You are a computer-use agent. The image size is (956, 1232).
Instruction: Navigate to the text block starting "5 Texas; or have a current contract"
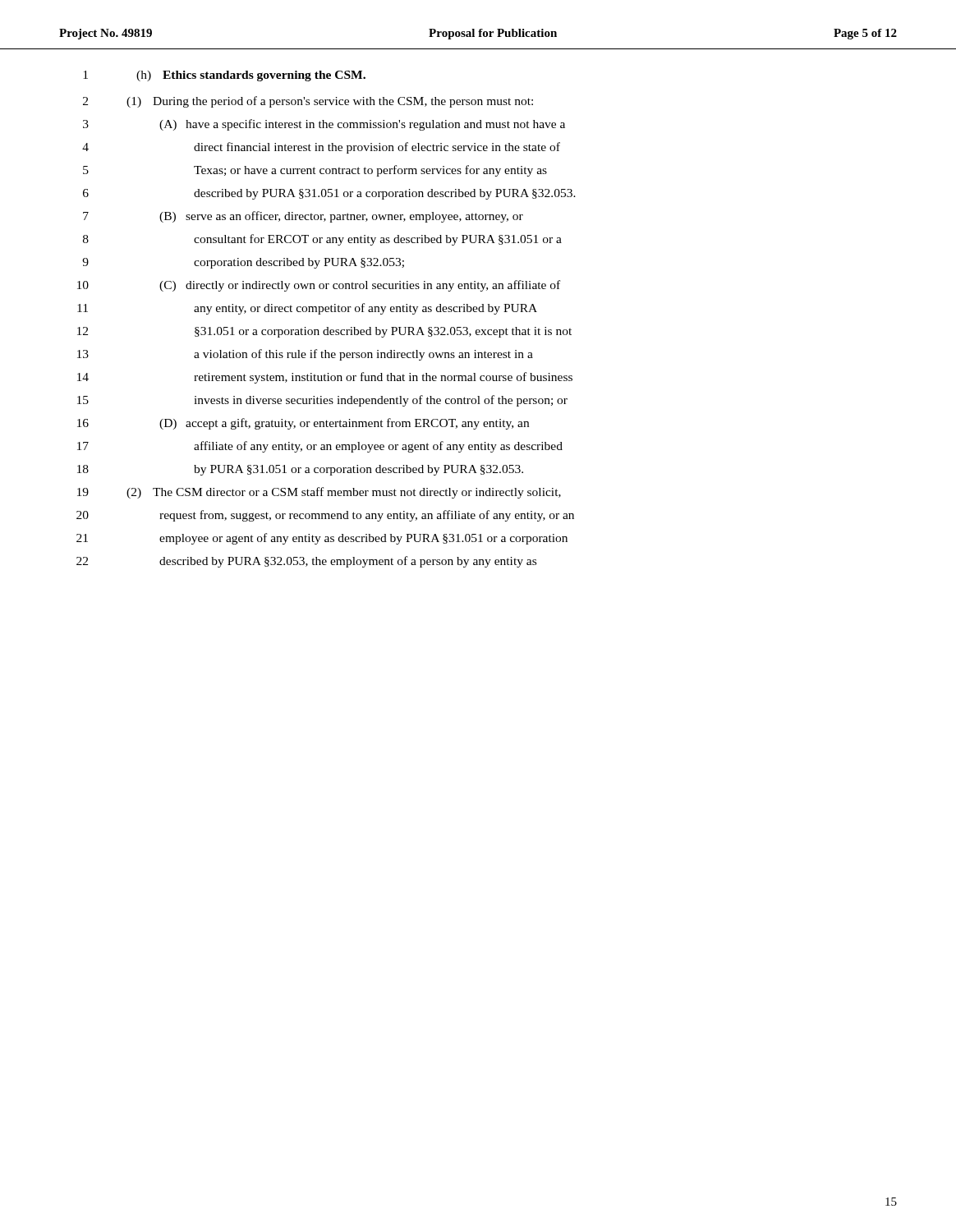478,170
